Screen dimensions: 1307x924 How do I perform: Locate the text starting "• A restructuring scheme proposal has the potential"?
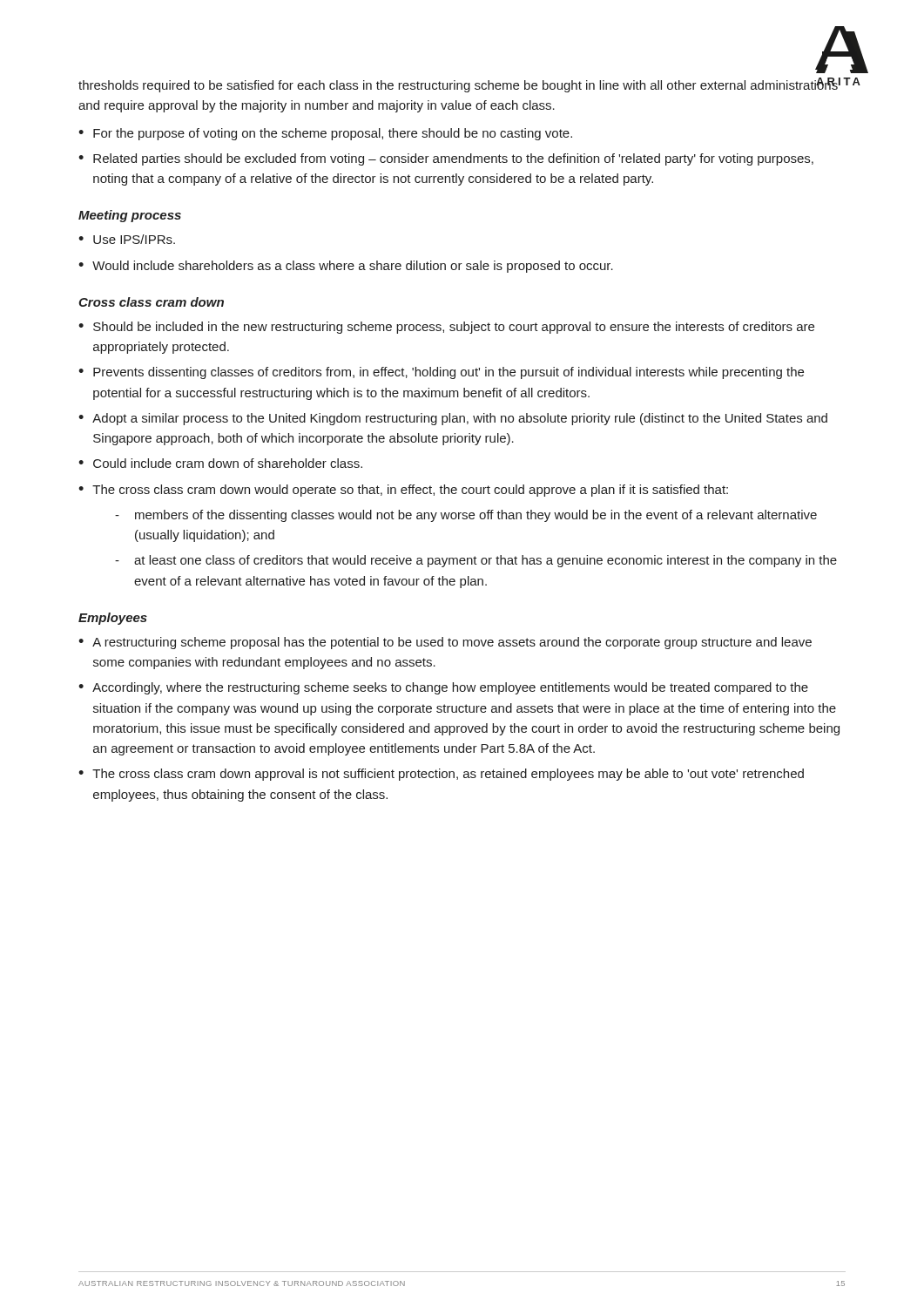click(462, 652)
